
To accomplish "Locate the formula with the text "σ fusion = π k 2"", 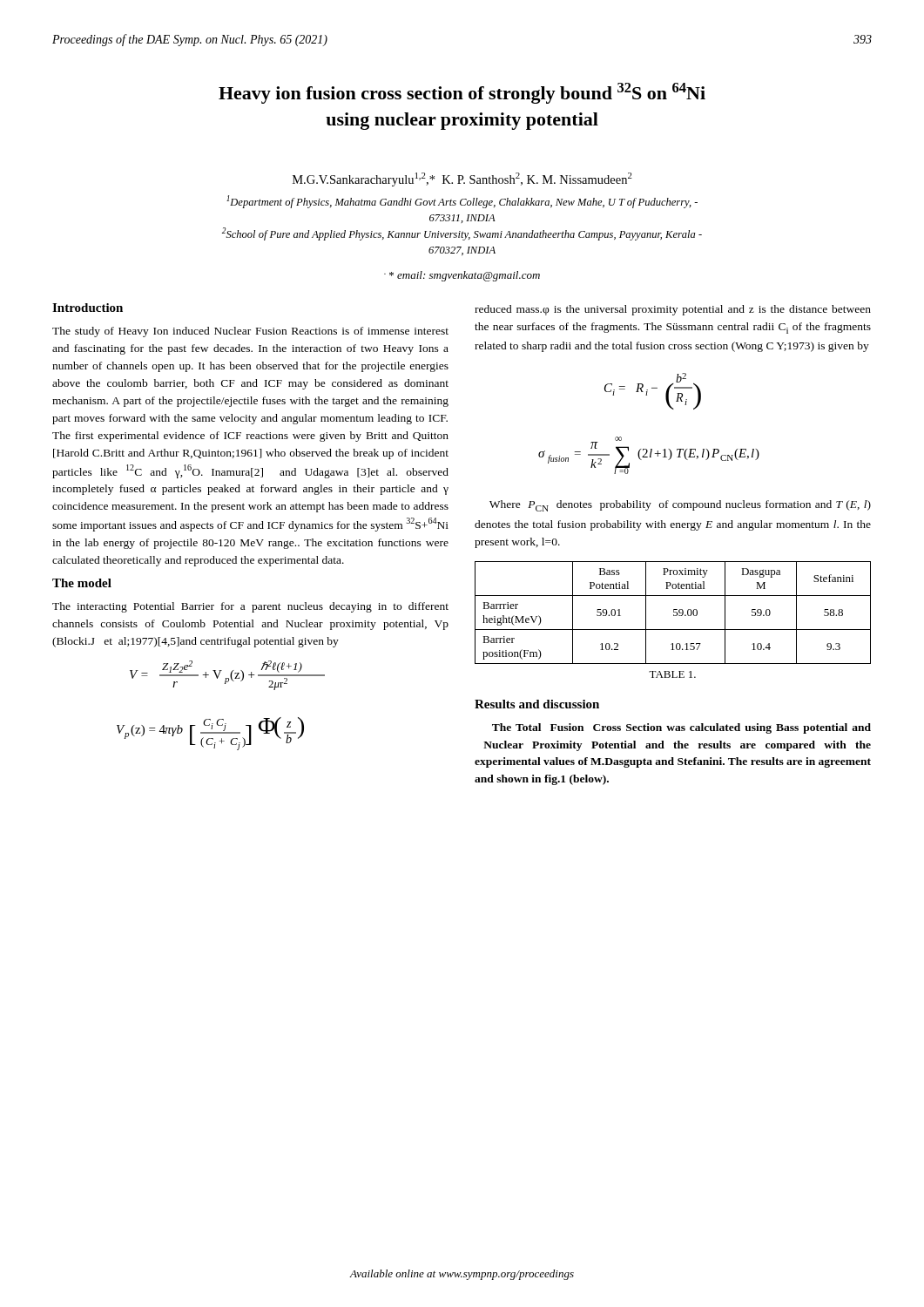I will (673, 455).
